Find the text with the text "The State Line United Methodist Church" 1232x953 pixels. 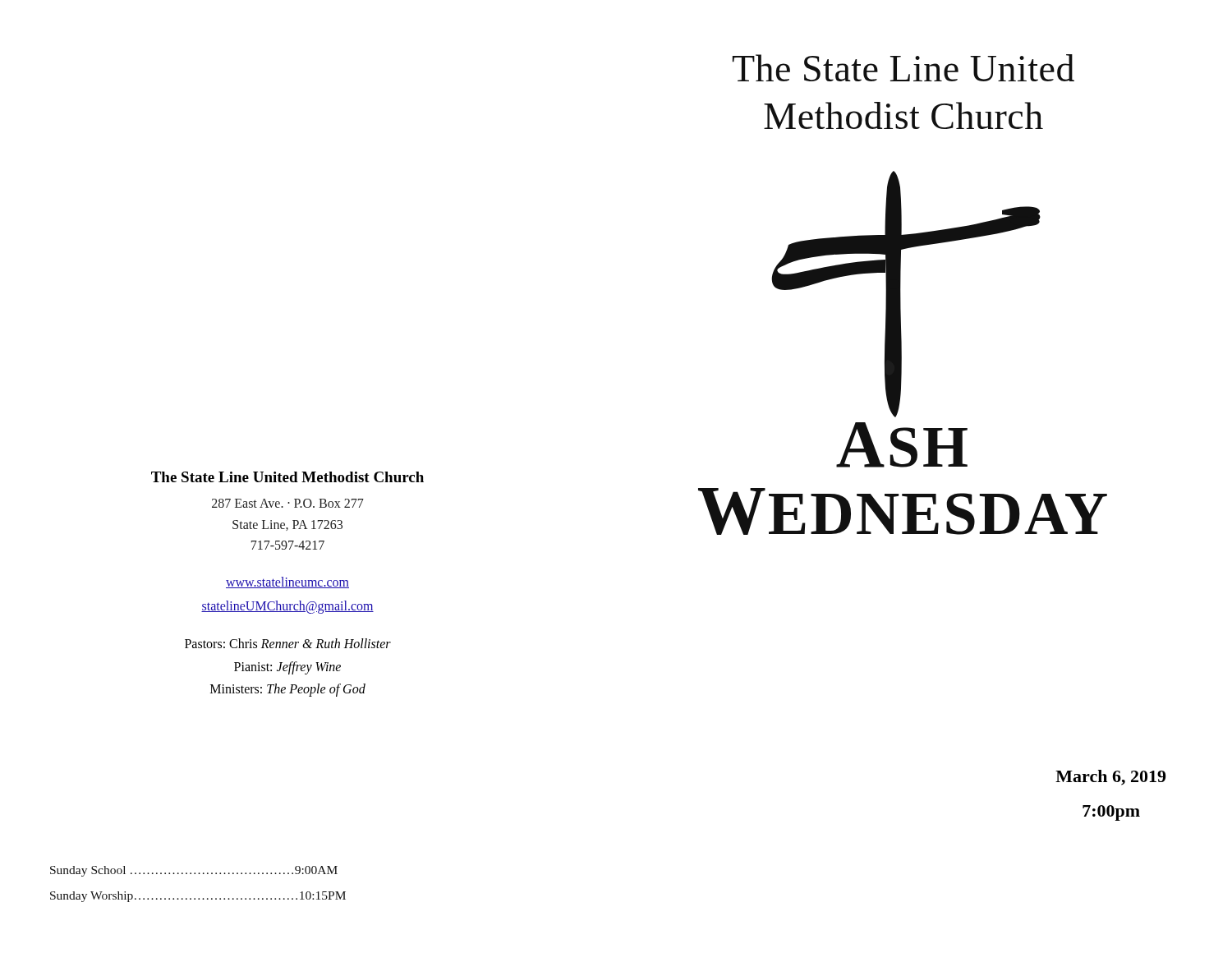point(287,477)
